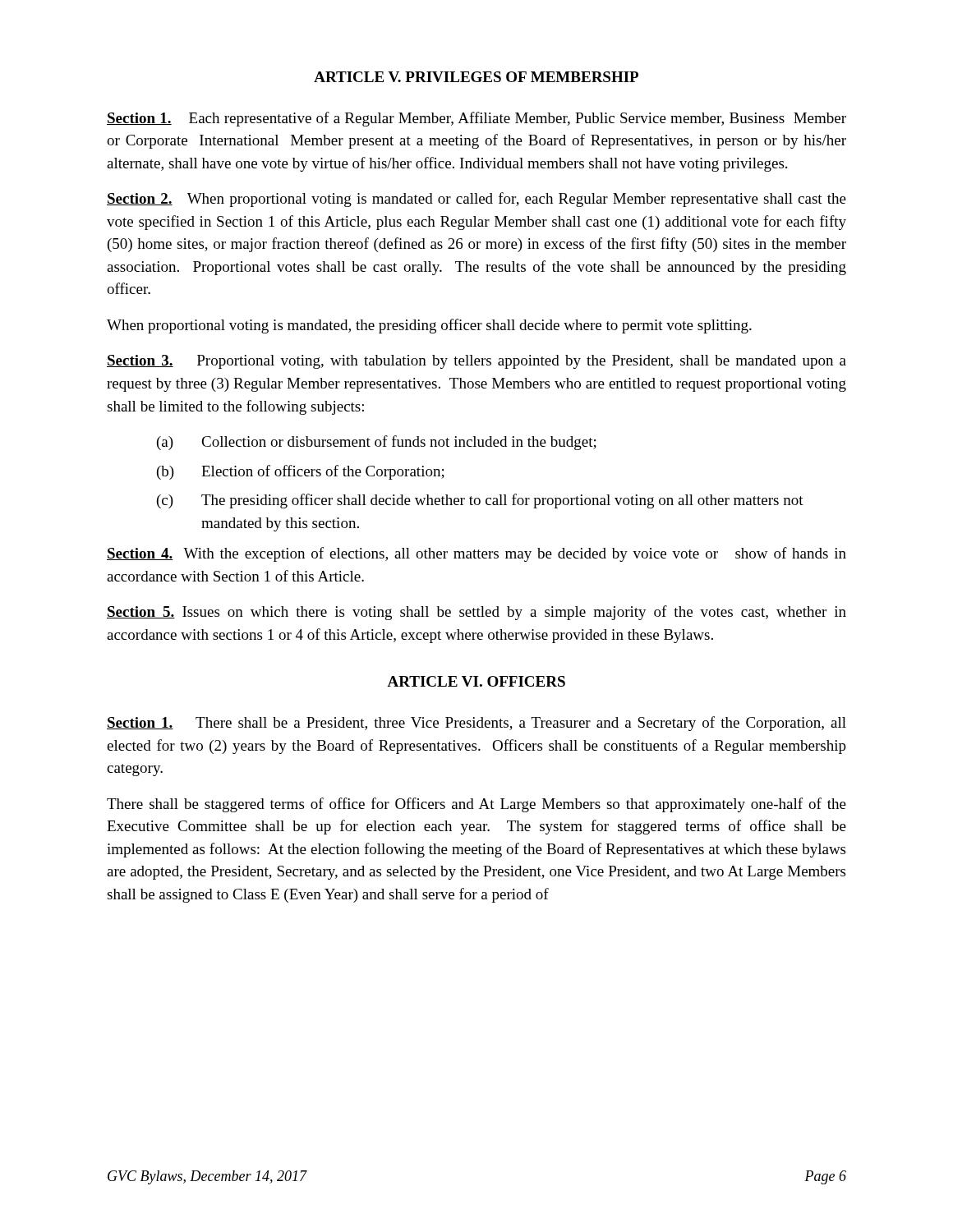Navigate to the region starting "Section 1. There shall be a President,"
Screen dimensions: 1232x953
pyautogui.click(x=476, y=745)
